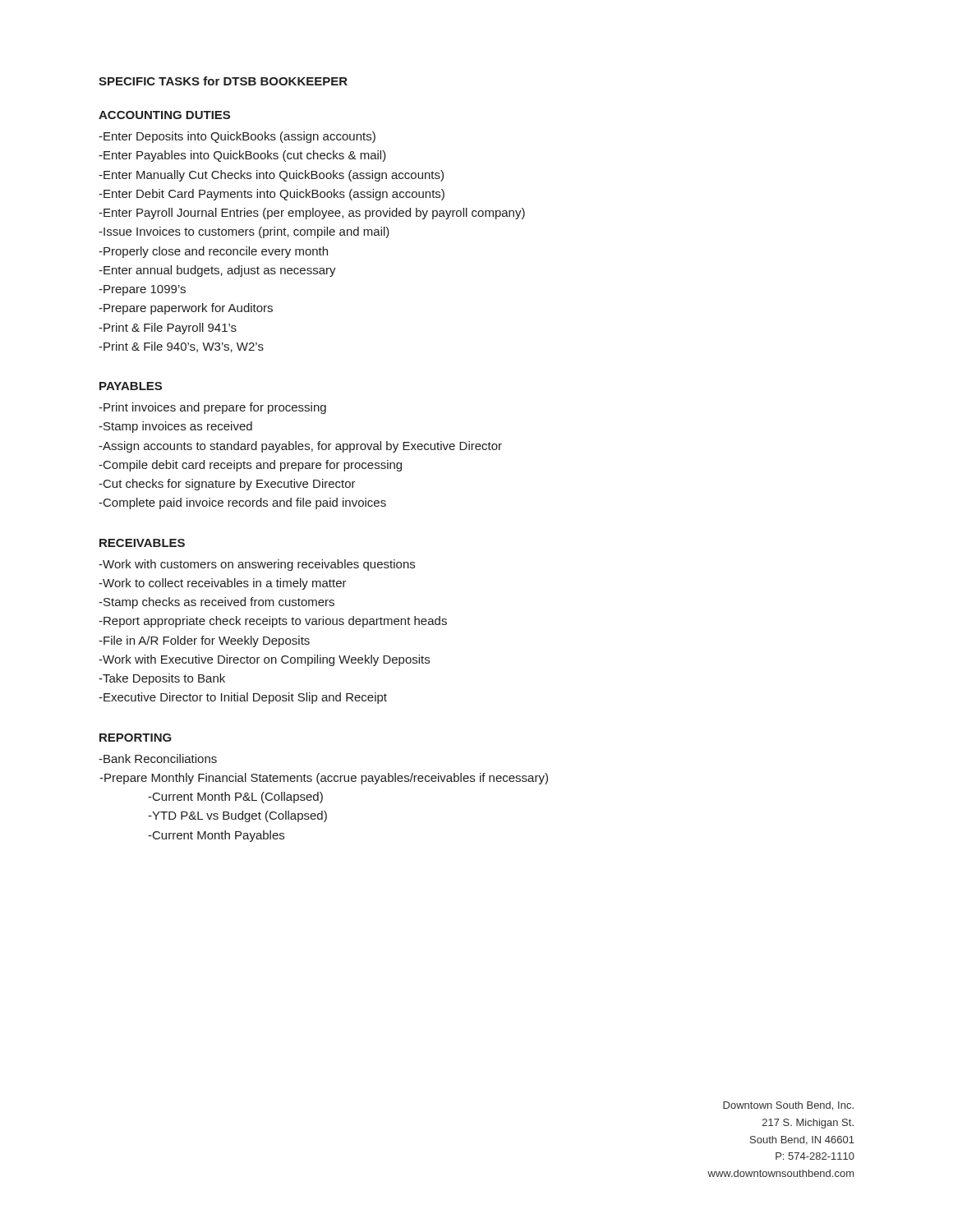This screenshot has height=1232, width=953.
Task: Find the text starting "-YTD P&L vs Budget (Collapsed)"
Action: [x=238, y=815]
